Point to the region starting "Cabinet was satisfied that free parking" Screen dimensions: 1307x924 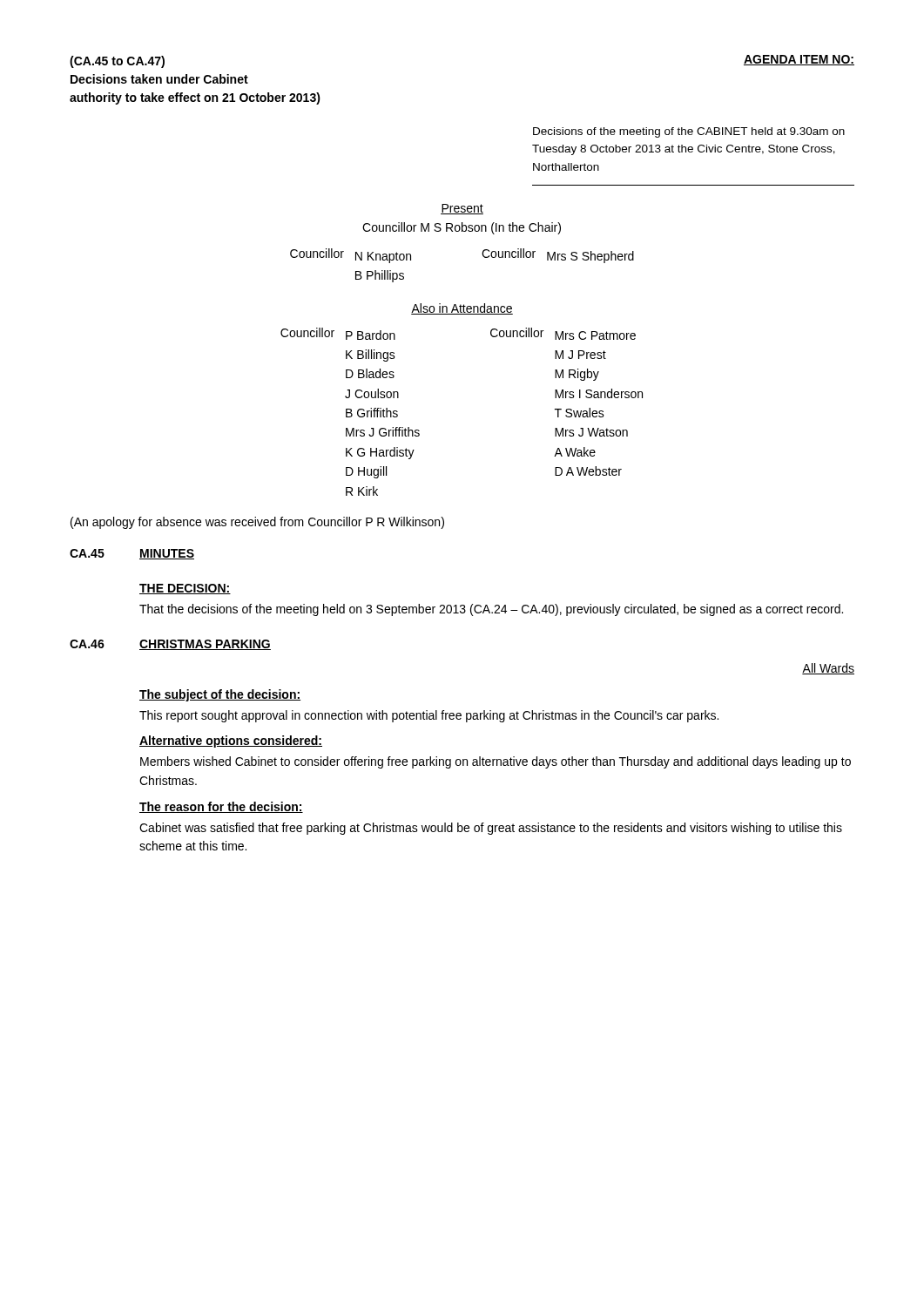click(x=491, y=837)
